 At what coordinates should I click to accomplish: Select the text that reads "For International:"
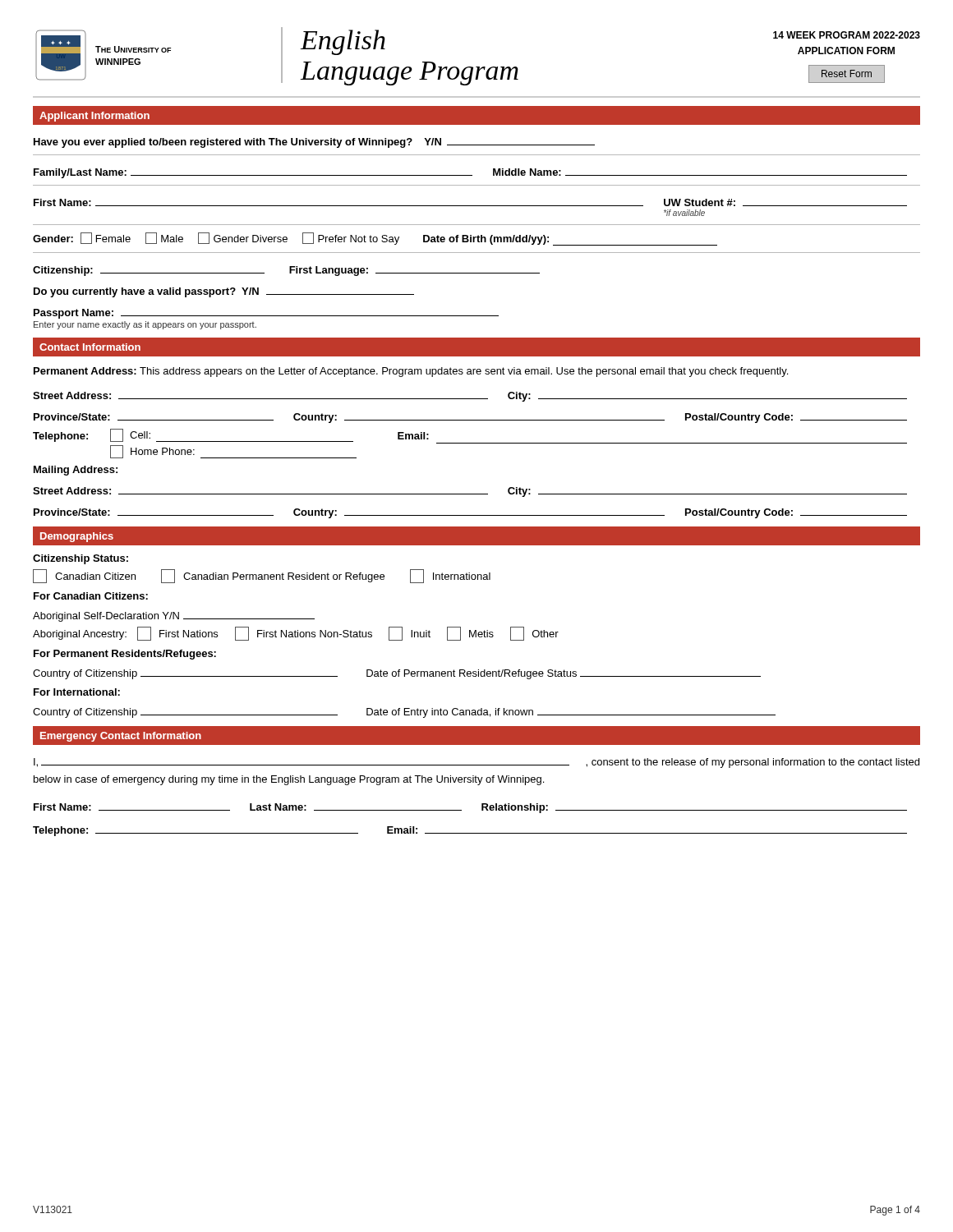point(77,692)
